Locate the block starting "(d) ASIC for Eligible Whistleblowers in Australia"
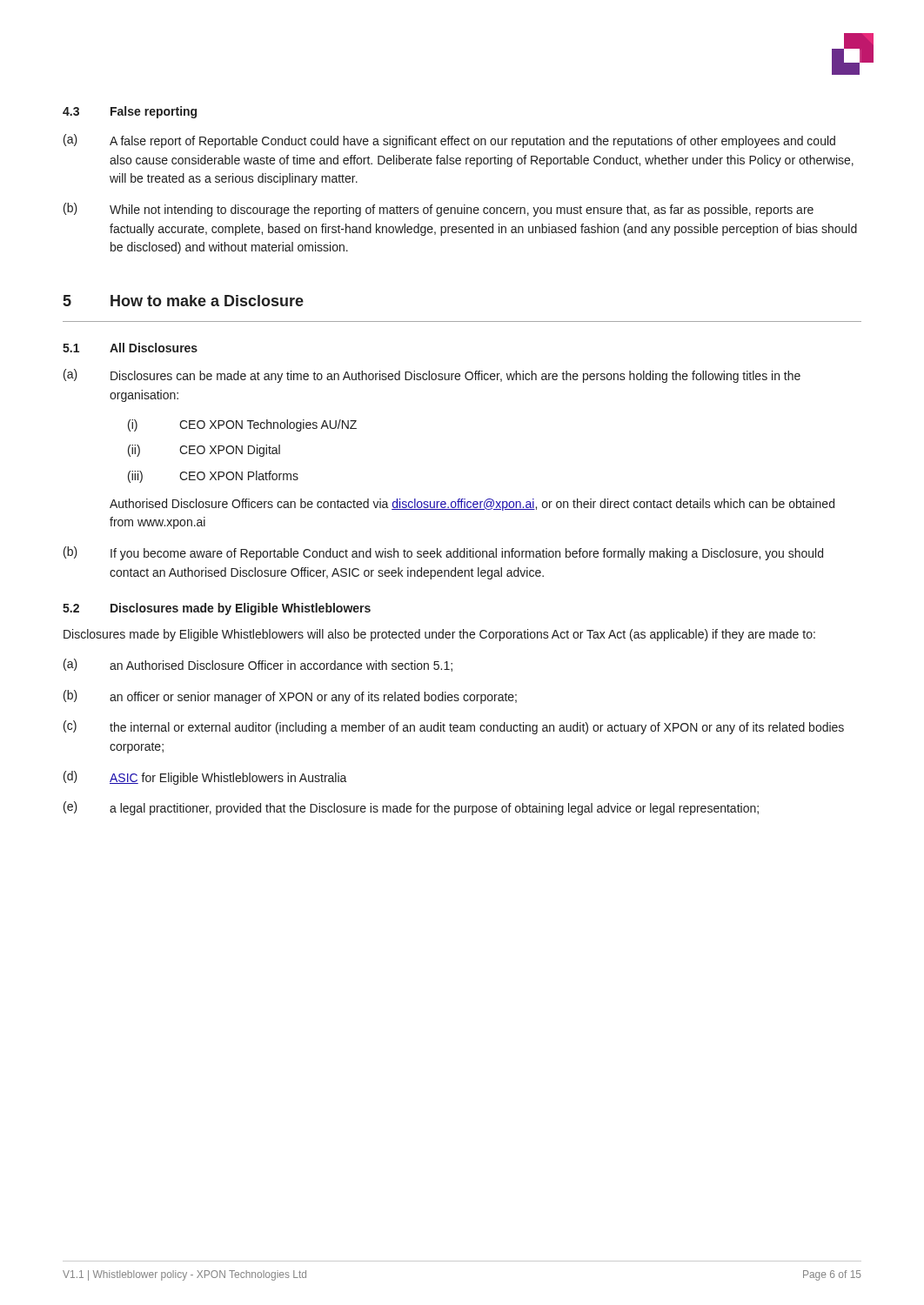The height and width of the screenshot is (1305, 924). 205,778
